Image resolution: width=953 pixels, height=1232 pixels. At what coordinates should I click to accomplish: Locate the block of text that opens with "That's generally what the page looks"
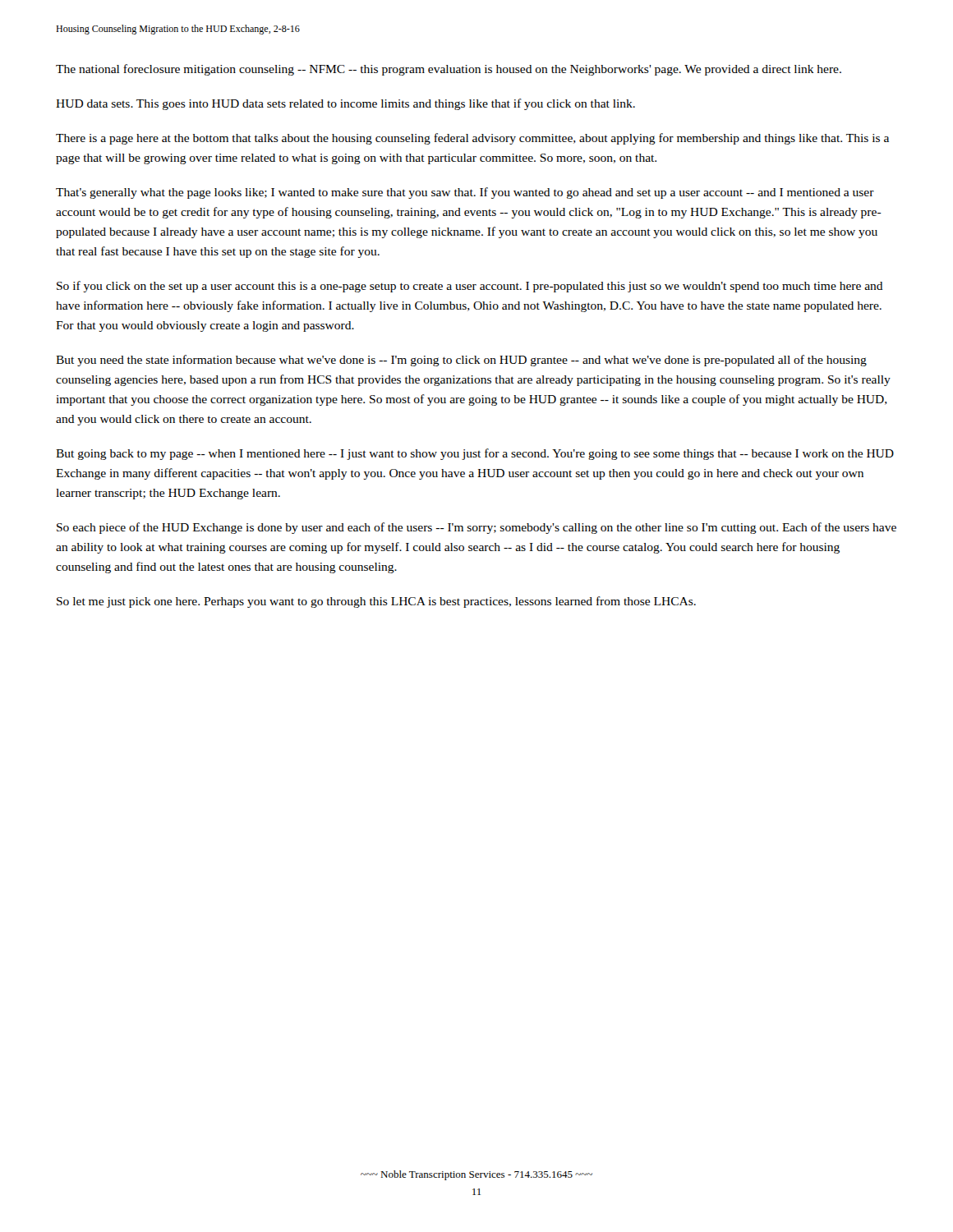click(468, 221)
